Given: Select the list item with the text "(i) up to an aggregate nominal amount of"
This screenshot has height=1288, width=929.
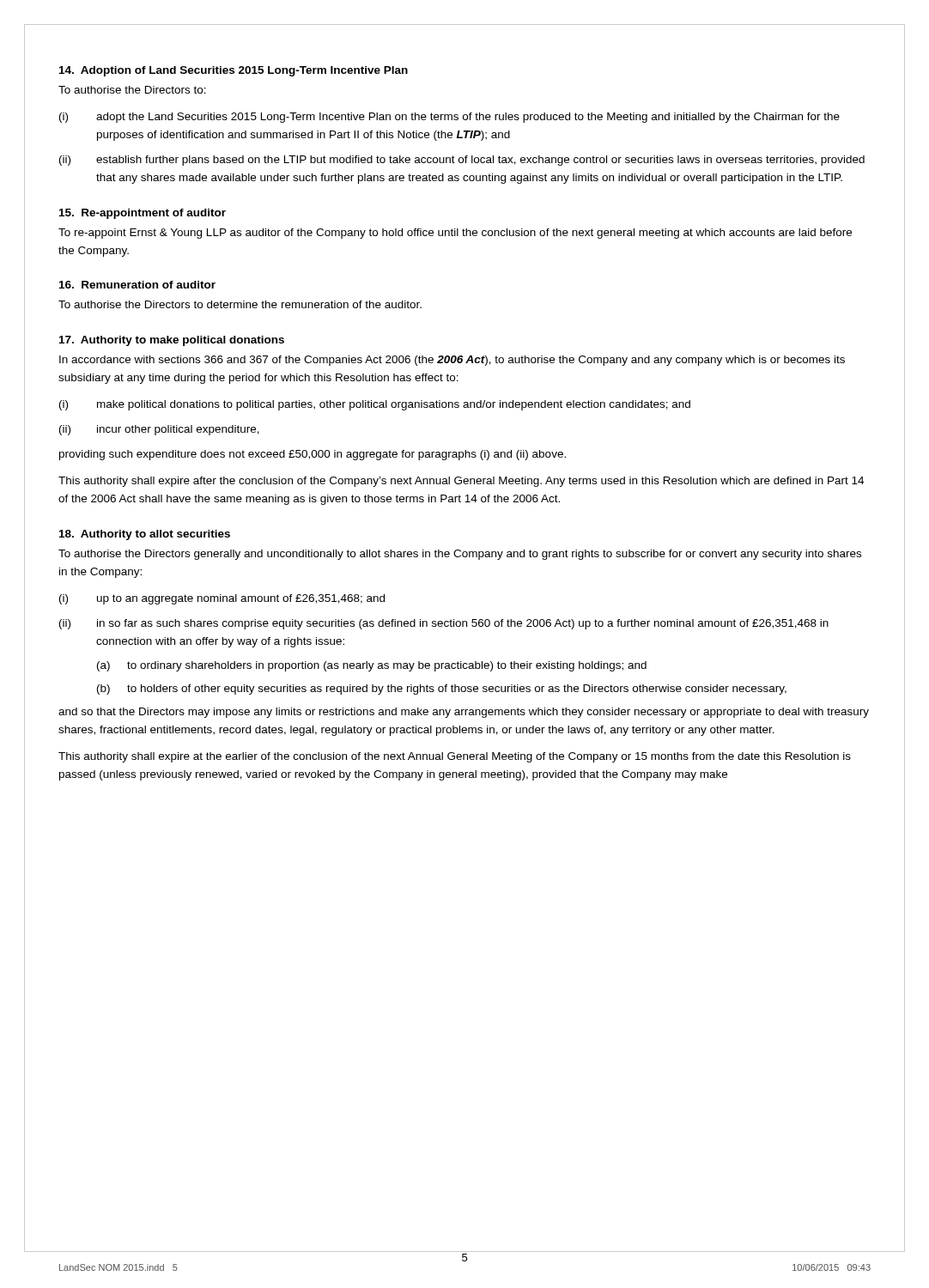Looking at the screenshot, I should [x=222, y=599].
